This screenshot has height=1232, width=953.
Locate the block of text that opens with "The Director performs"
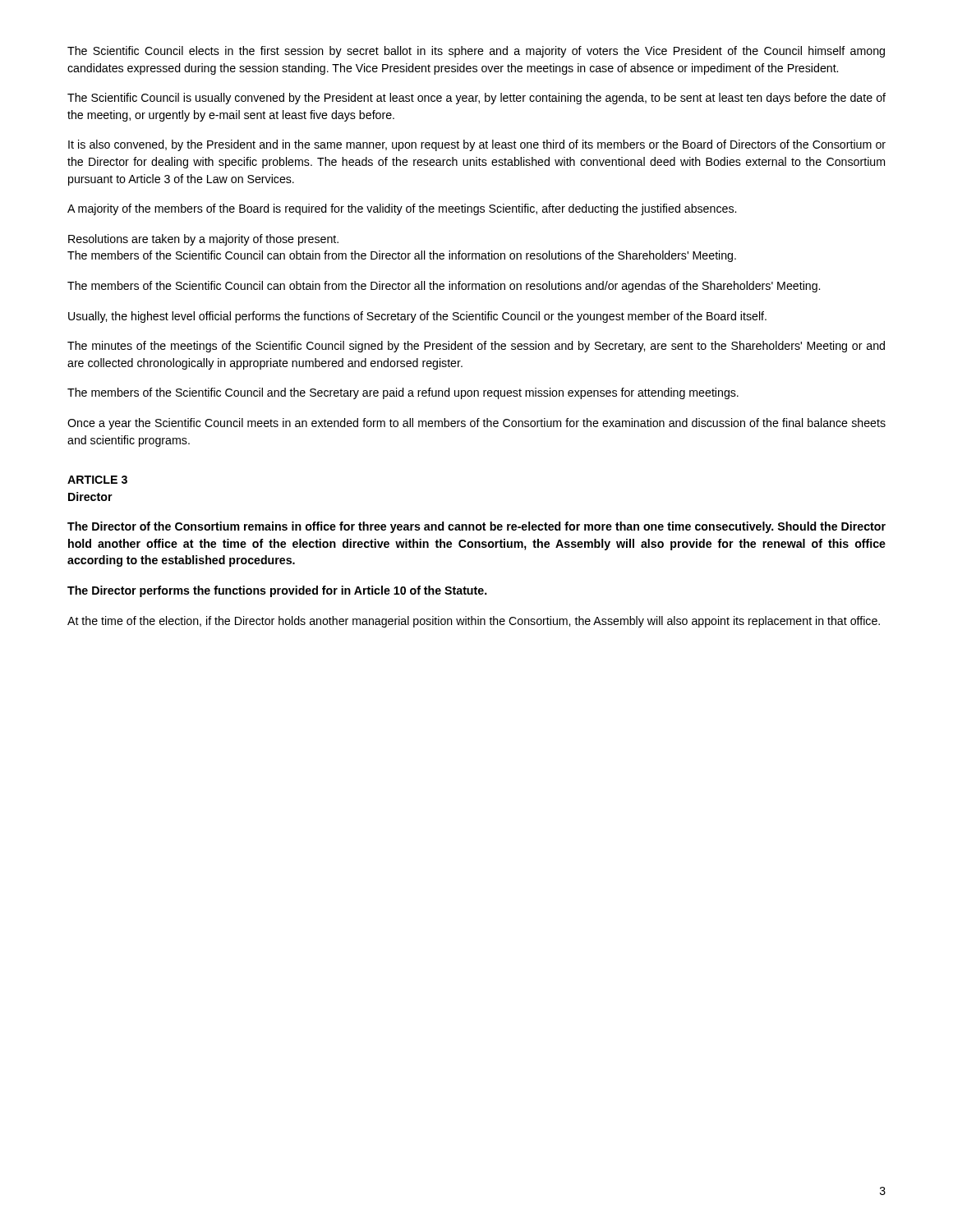point(277,591)
